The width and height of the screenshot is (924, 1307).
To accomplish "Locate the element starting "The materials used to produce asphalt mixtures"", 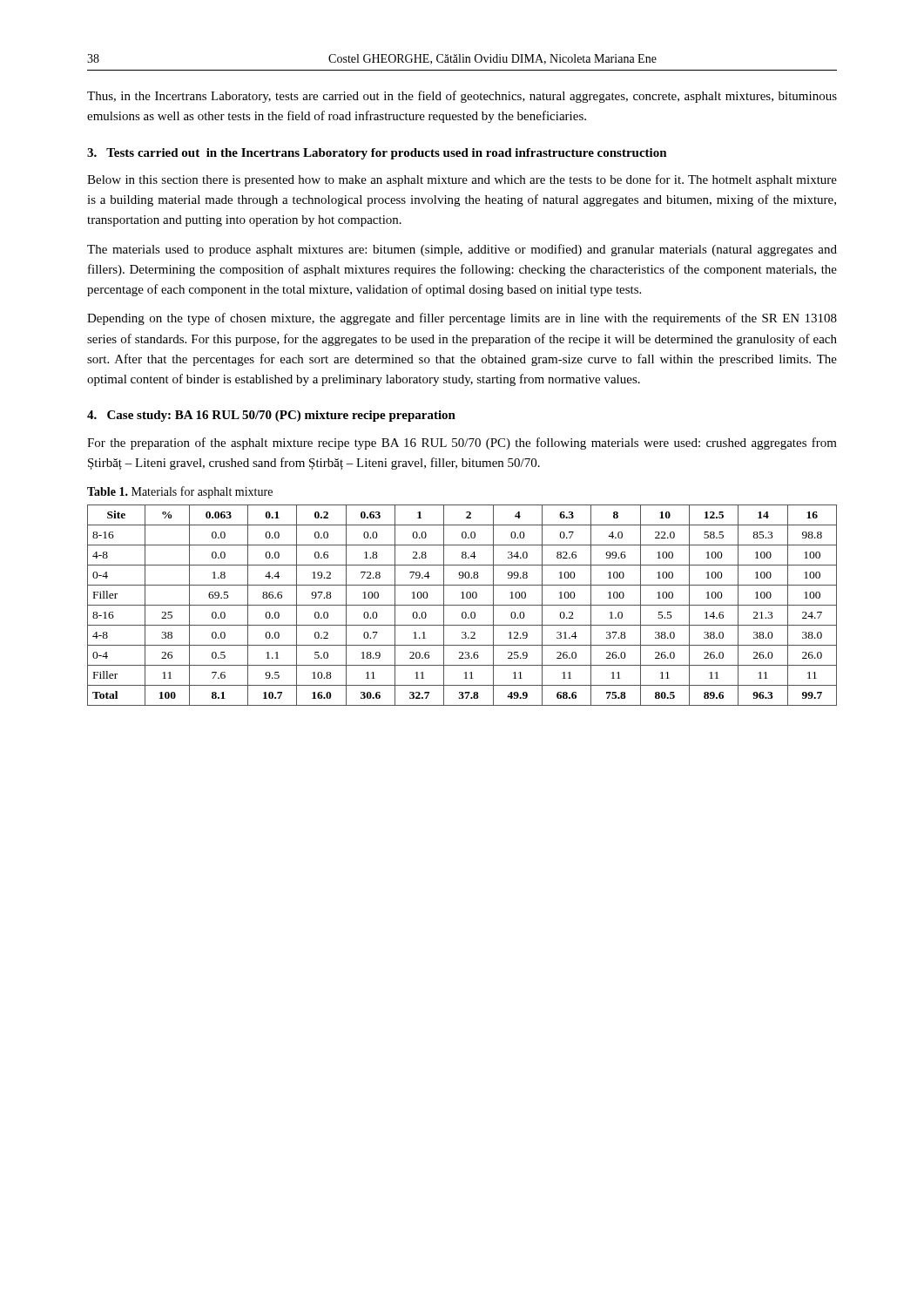I will (462, 269).
